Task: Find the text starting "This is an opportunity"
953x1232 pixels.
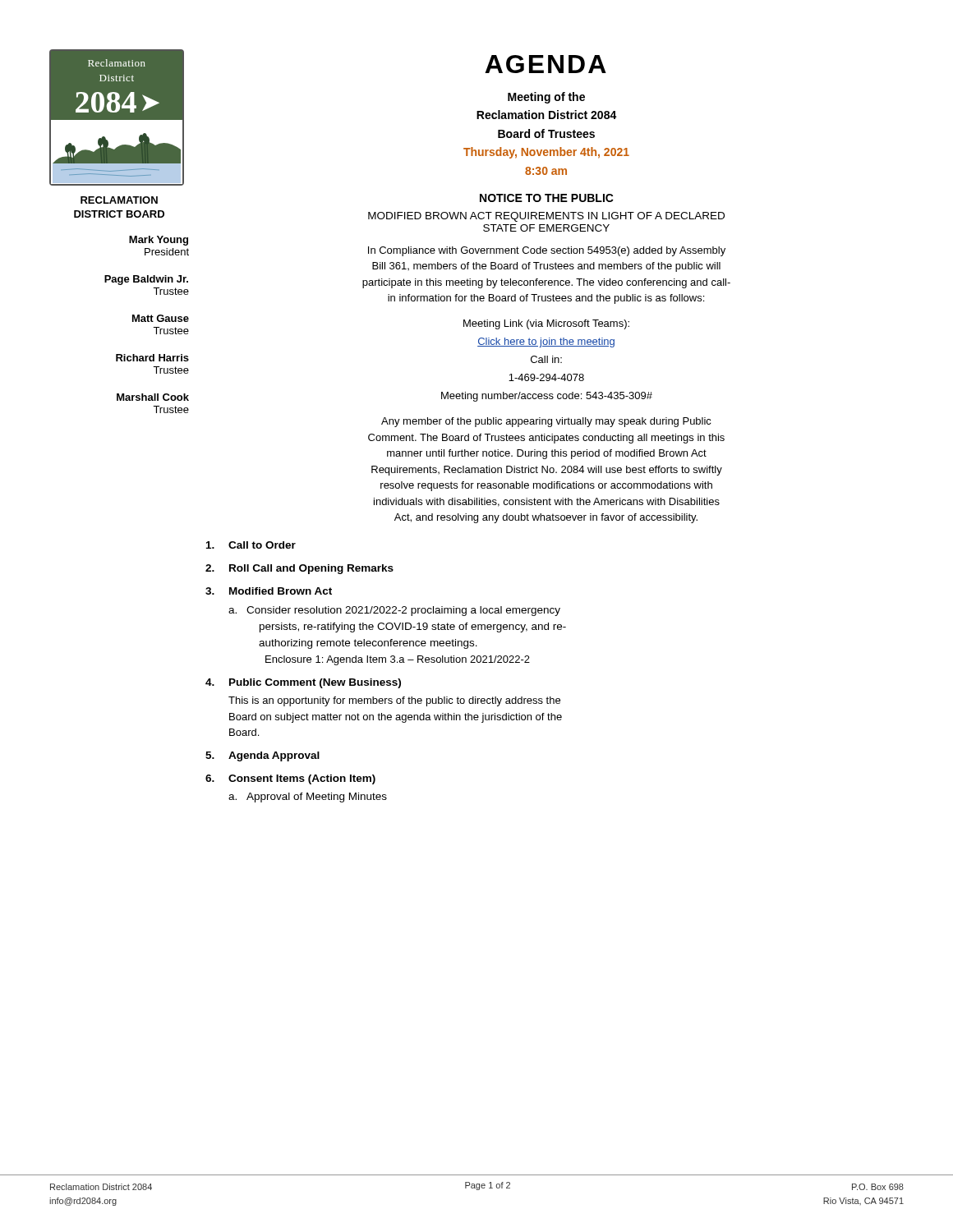Action: click(395, 716)
